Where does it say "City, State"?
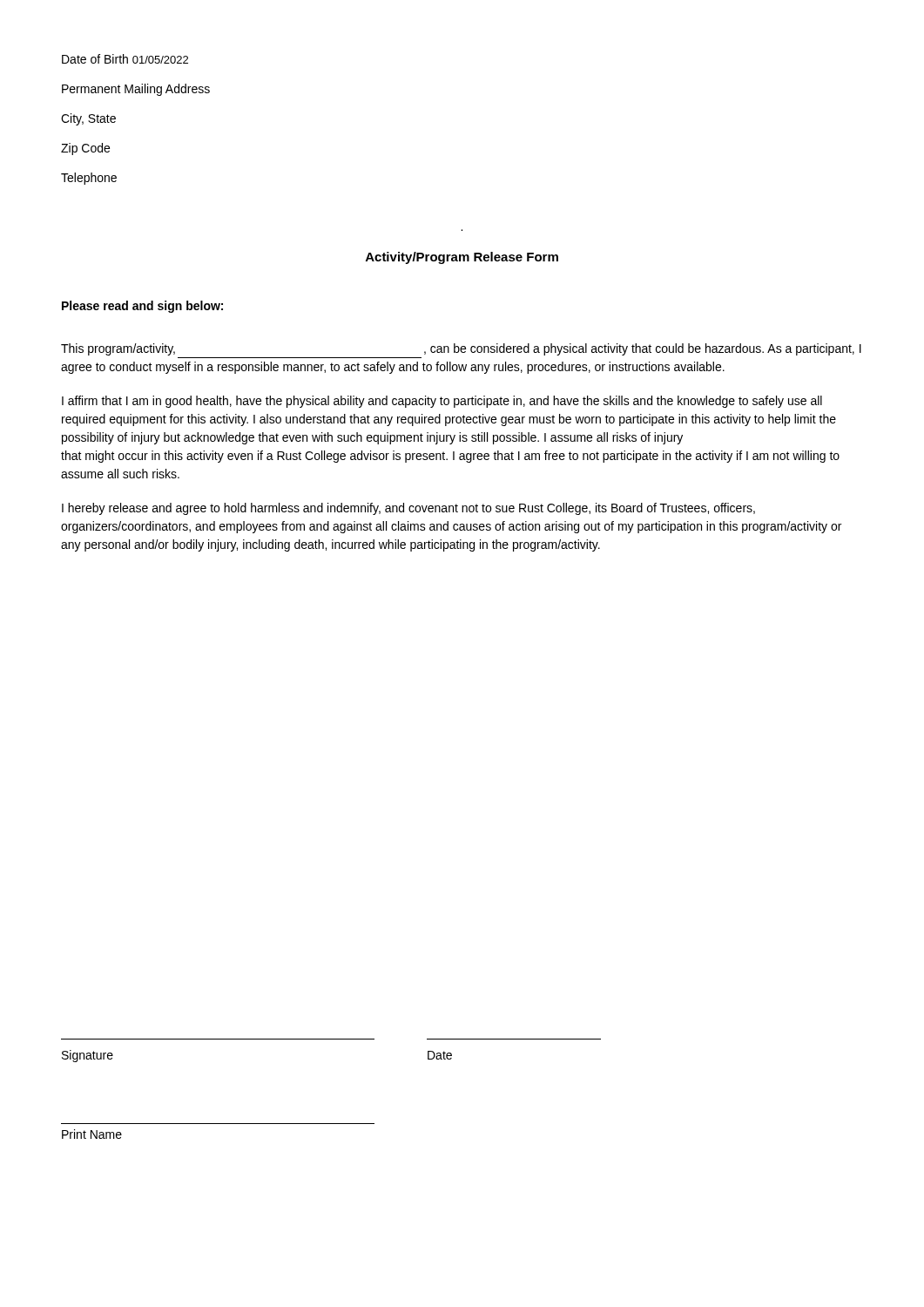Screen dimensions: 1307x924 [89, 118]
